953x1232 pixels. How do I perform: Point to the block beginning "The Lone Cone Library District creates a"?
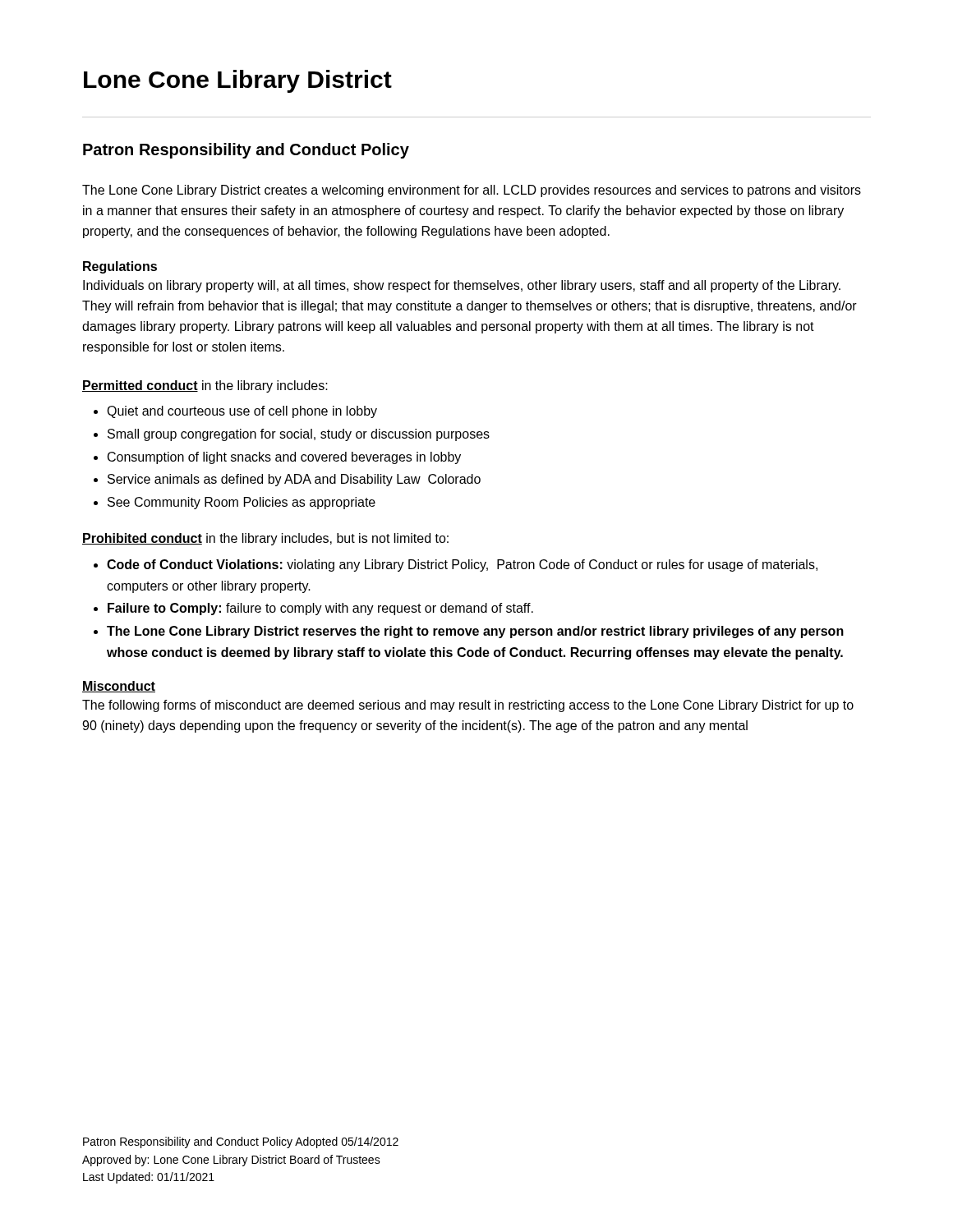(472, 211)
